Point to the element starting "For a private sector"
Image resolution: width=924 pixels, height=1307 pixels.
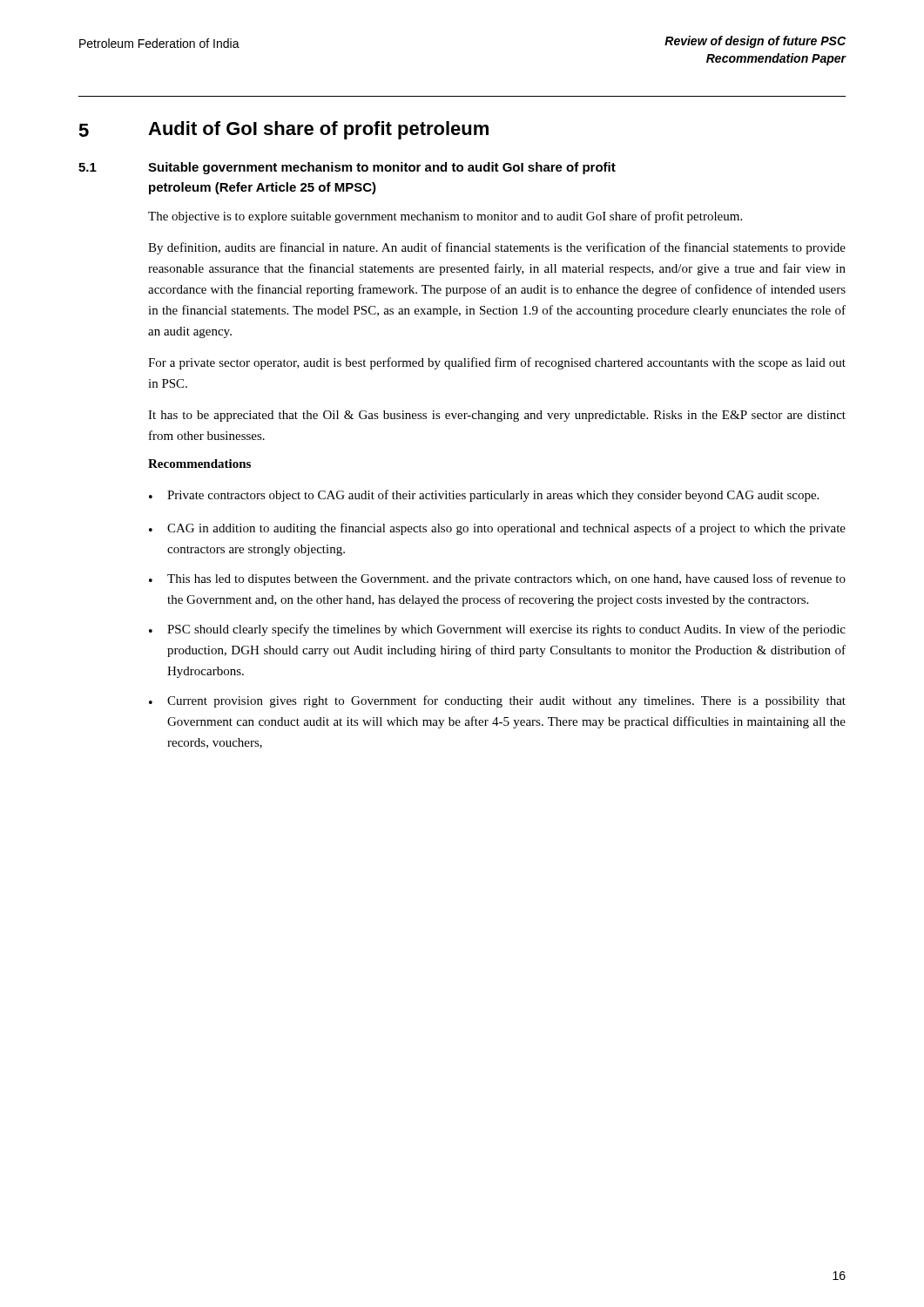(497, 373)
